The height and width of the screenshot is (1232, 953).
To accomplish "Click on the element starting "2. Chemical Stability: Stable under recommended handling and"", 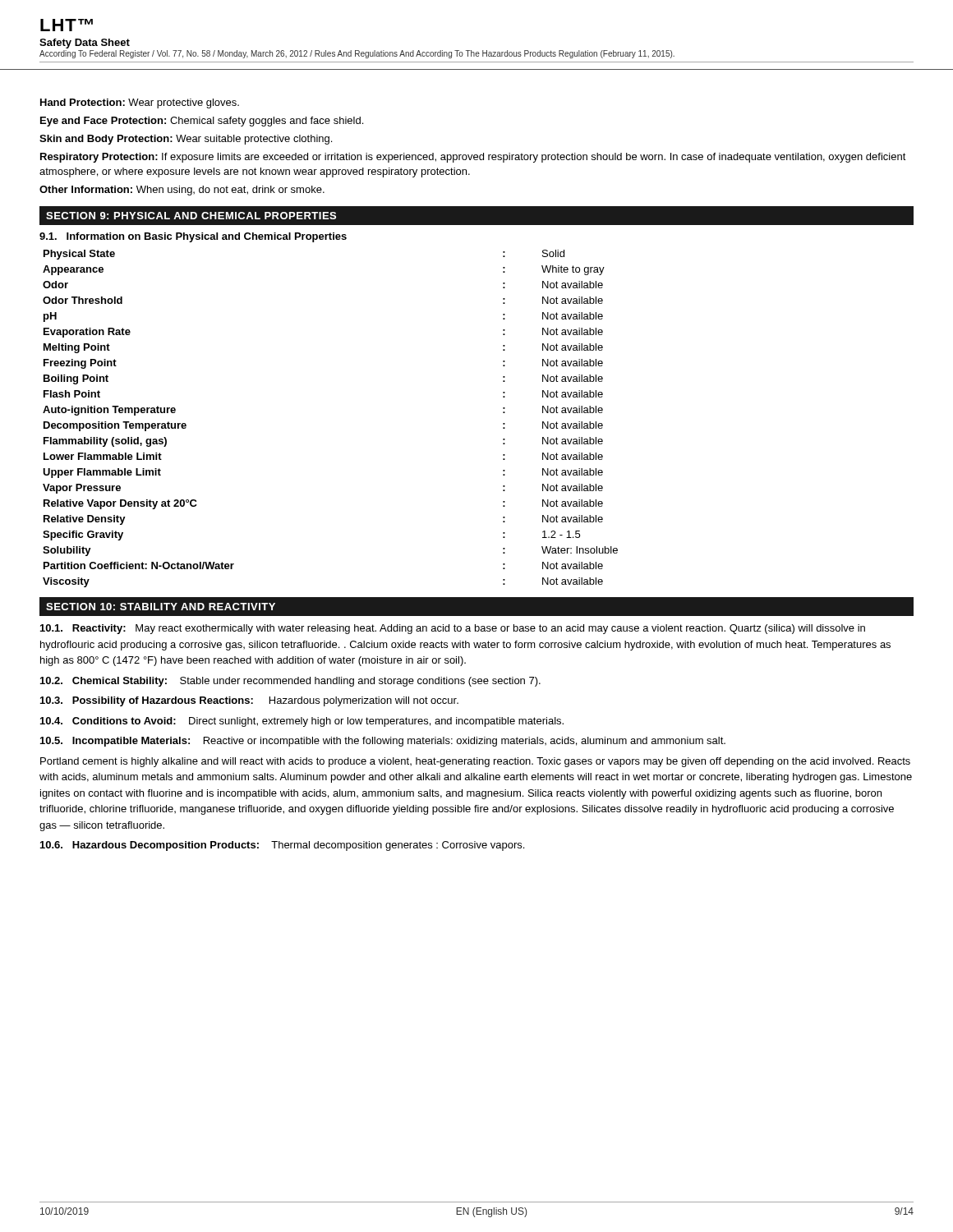I will click(x=290, y=680).
